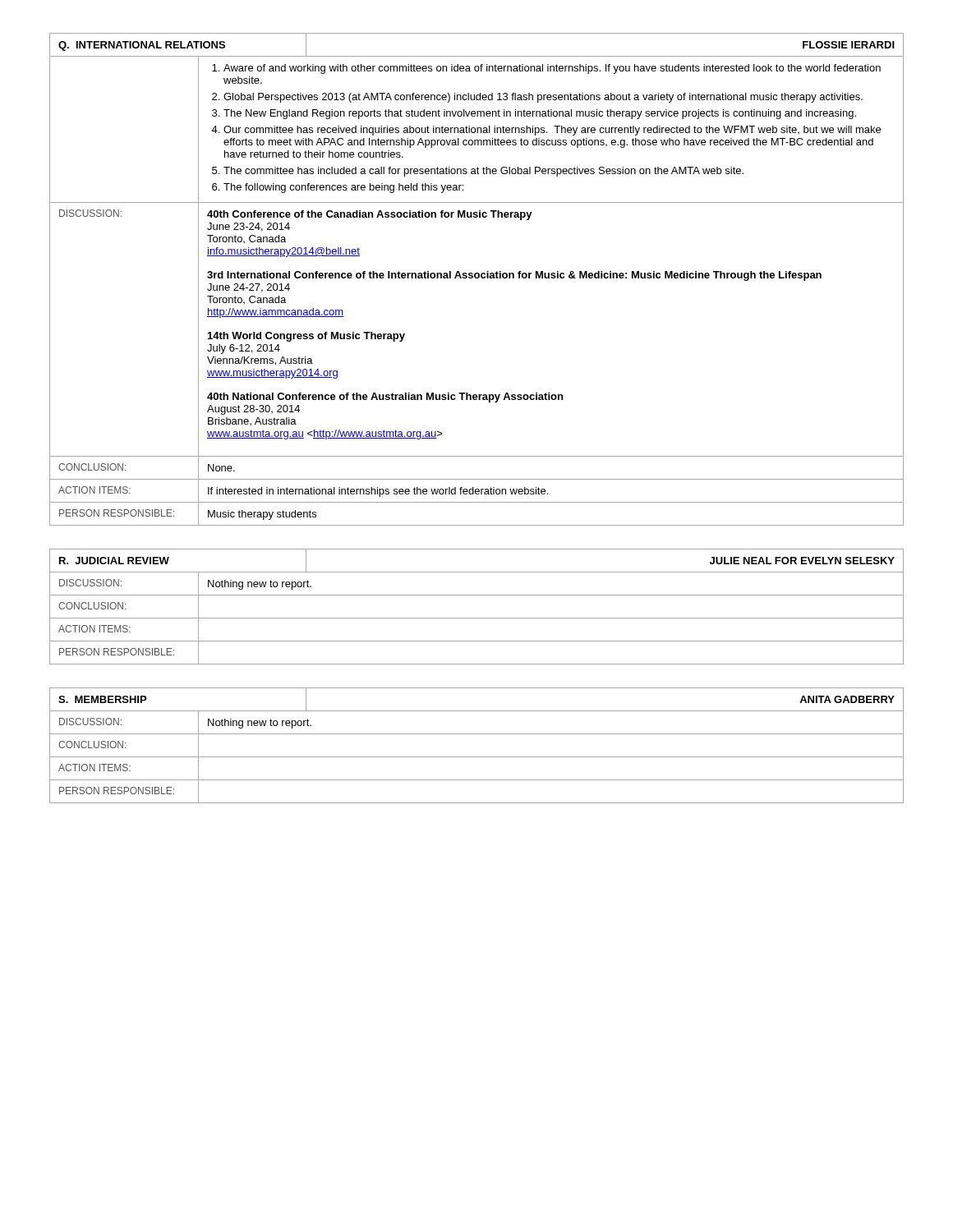This screenshot has height=1232, width=953.
Task: Select the table that reads "Aware of and working"
Action: click(476, 291)
